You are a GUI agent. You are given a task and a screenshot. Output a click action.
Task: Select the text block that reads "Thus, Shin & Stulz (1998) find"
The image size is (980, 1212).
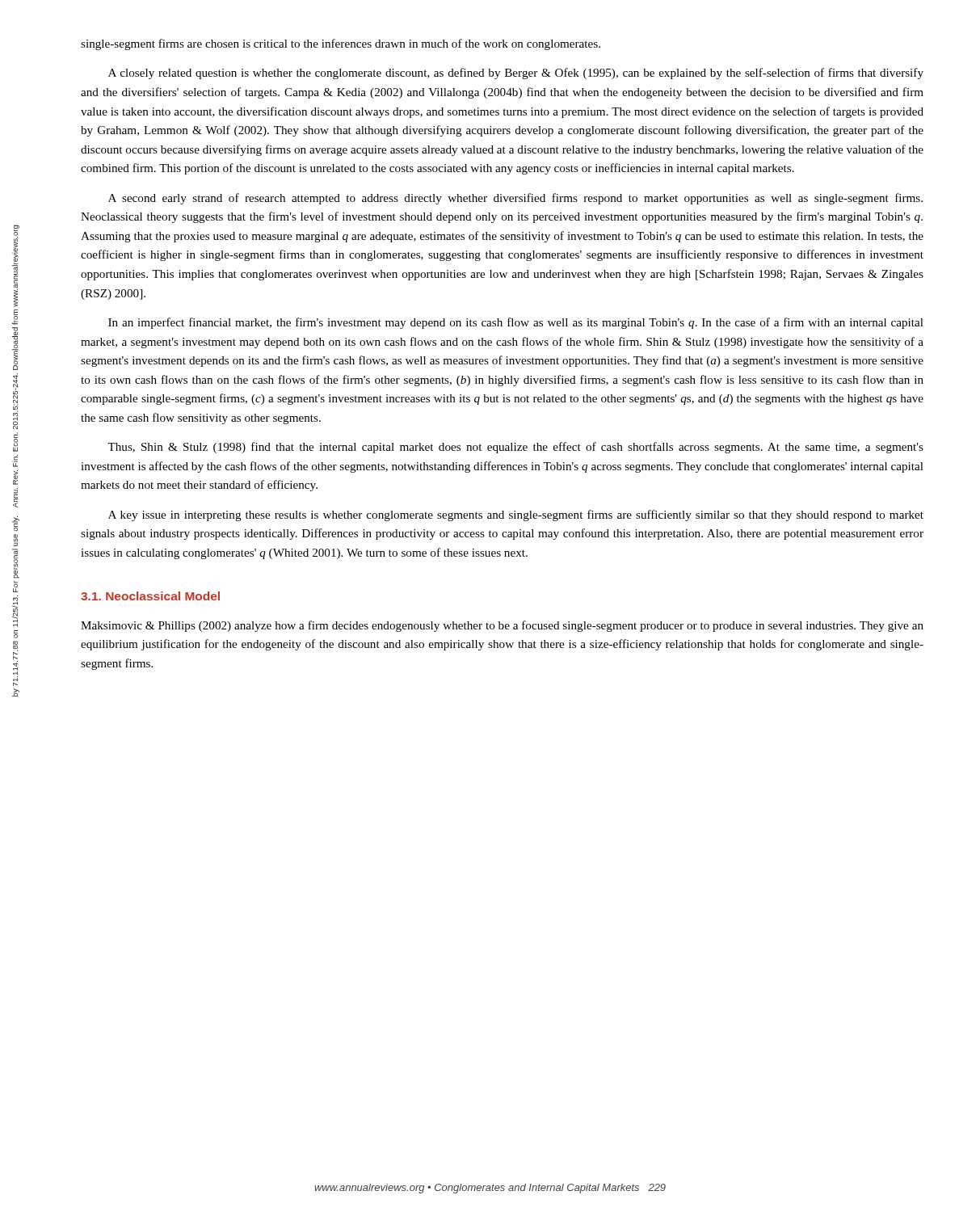502,466
